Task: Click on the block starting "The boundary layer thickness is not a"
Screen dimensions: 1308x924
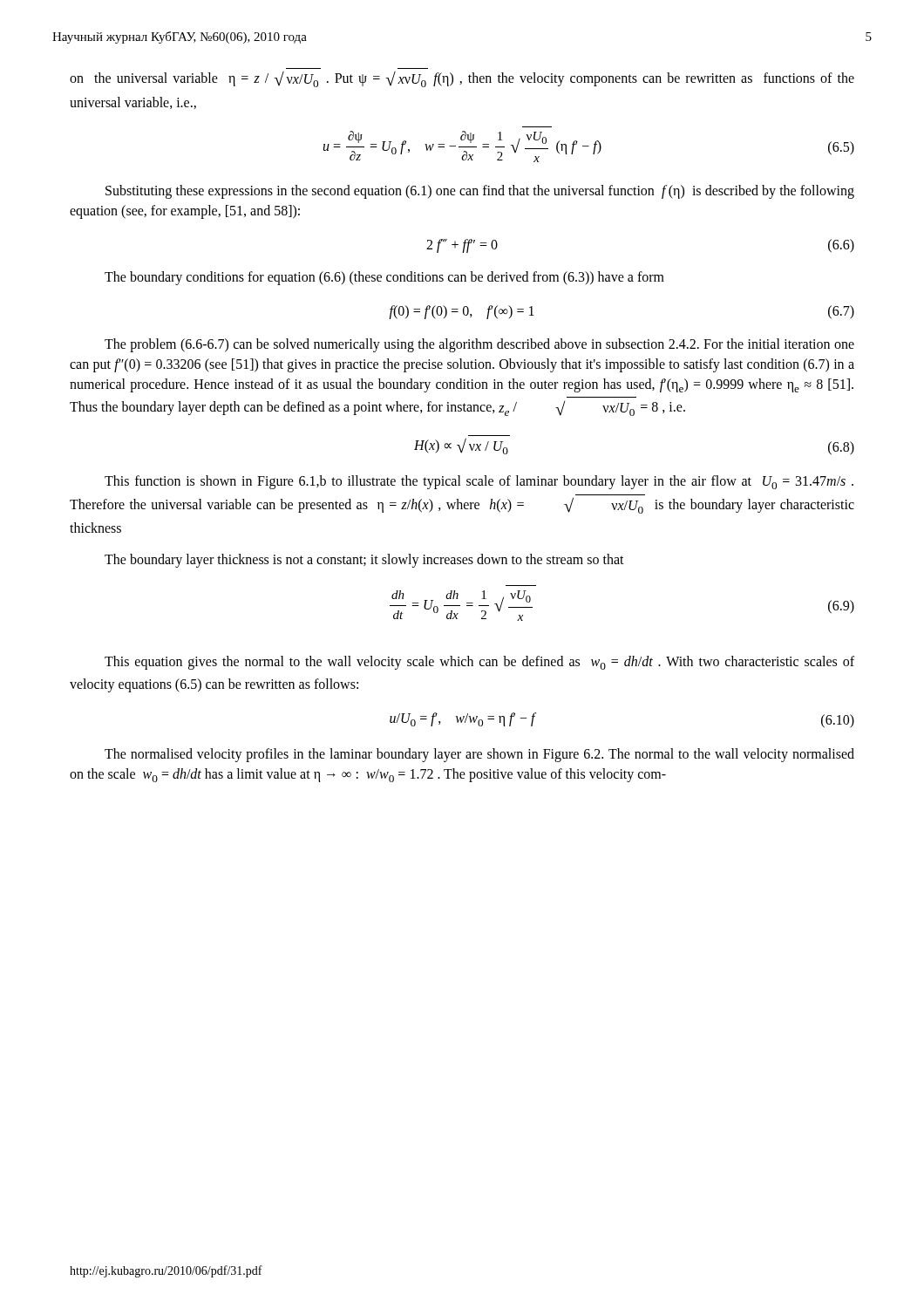Action: [462, 559]
